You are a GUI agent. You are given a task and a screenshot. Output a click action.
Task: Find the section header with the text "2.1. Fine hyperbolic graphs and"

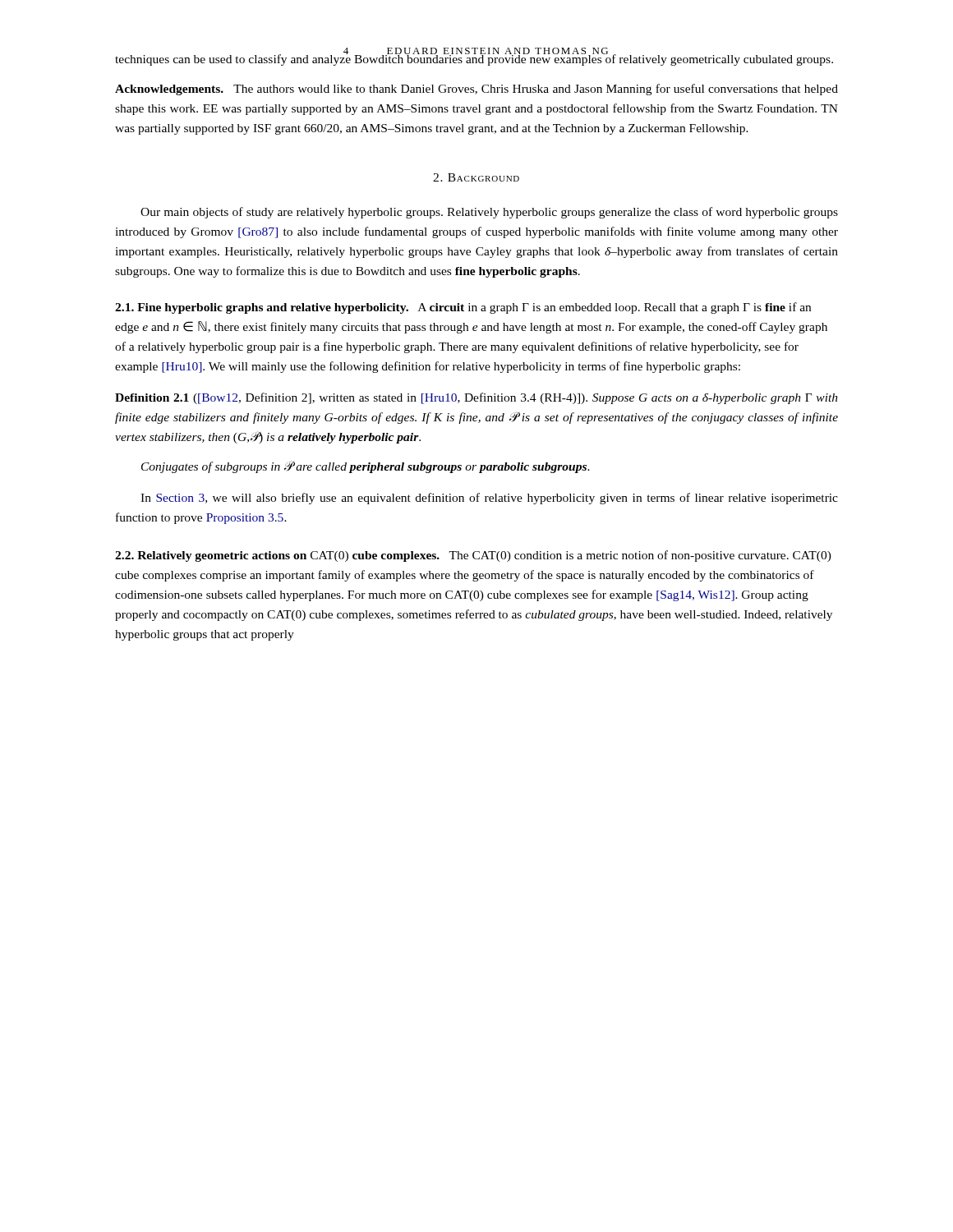pyautogui.click(x=471, y=336)
